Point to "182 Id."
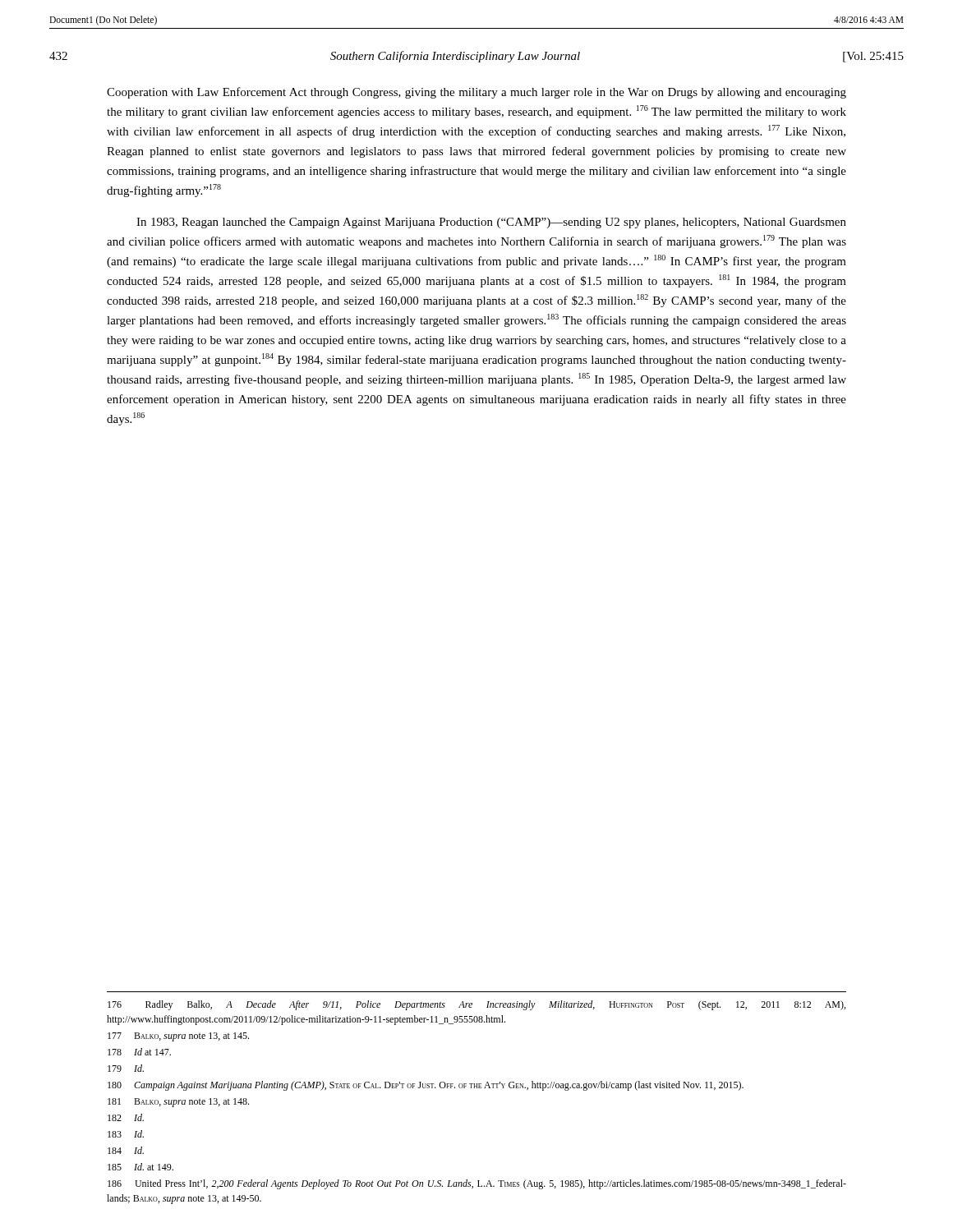Image resolution: width=953 pixels, height=1232 pixels. [x=126, y=1118]
